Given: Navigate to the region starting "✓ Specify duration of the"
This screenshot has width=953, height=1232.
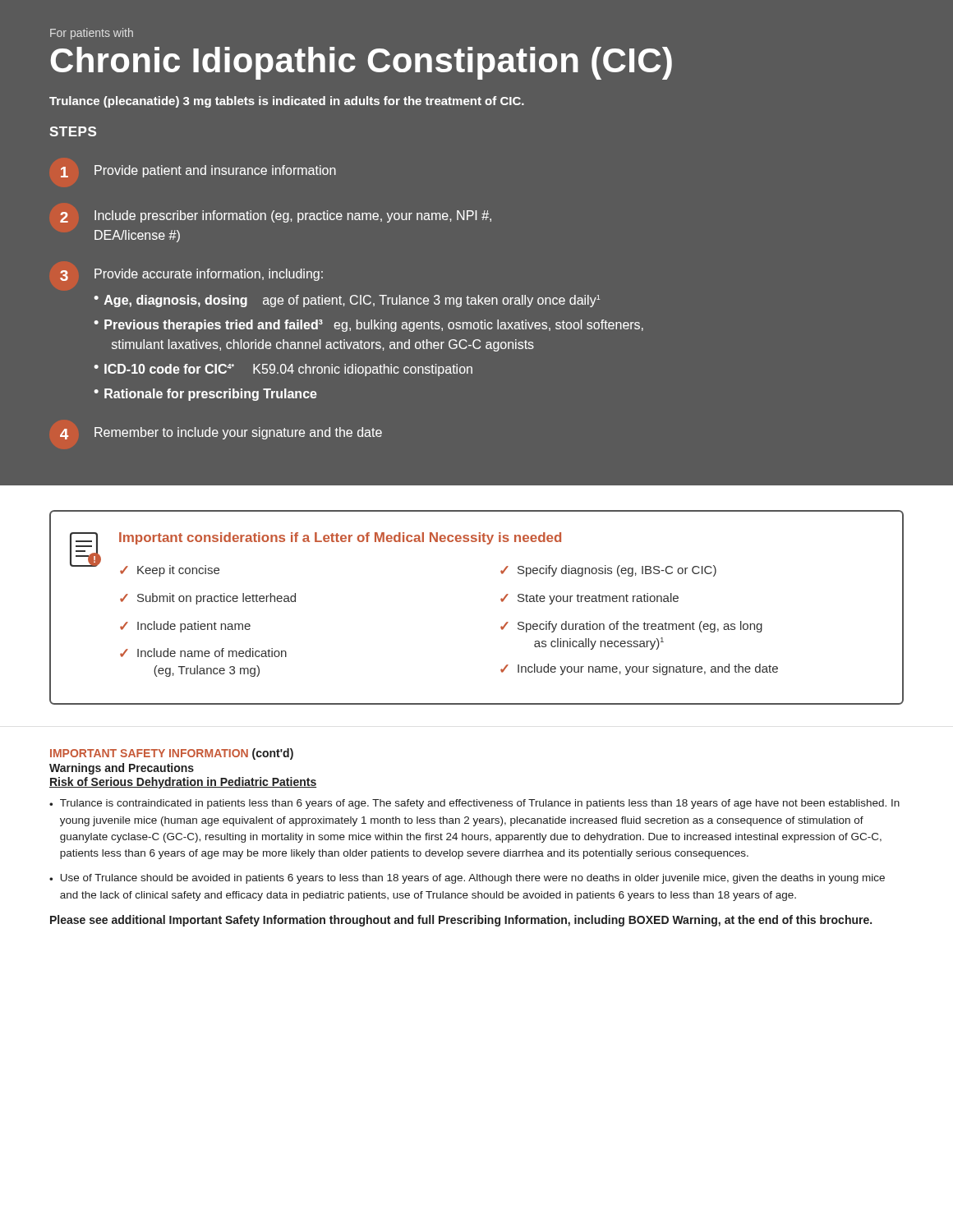Looking at the screenshot, I should 631,634.
